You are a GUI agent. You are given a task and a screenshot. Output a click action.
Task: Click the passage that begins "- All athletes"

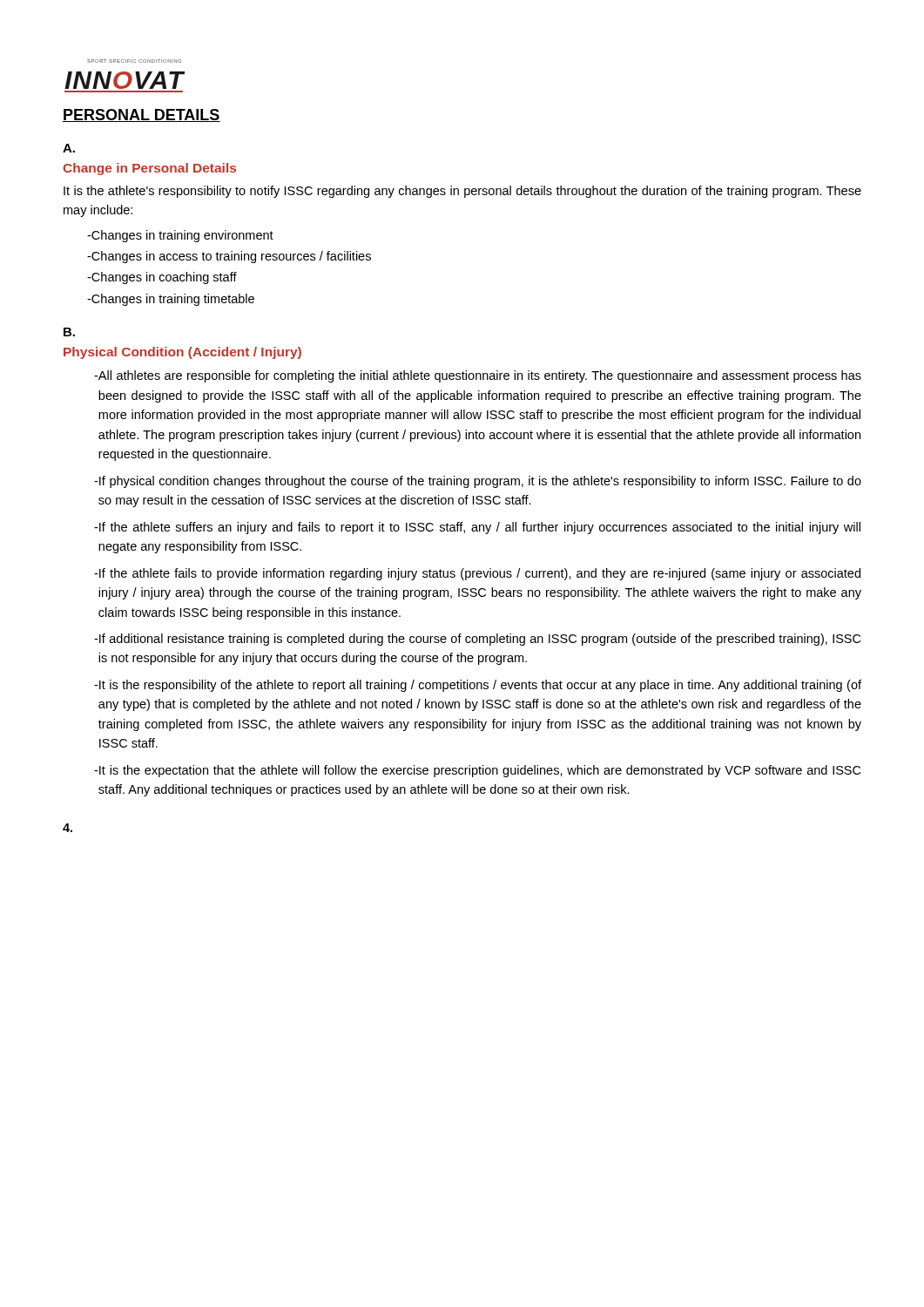(x=462, y=415)
